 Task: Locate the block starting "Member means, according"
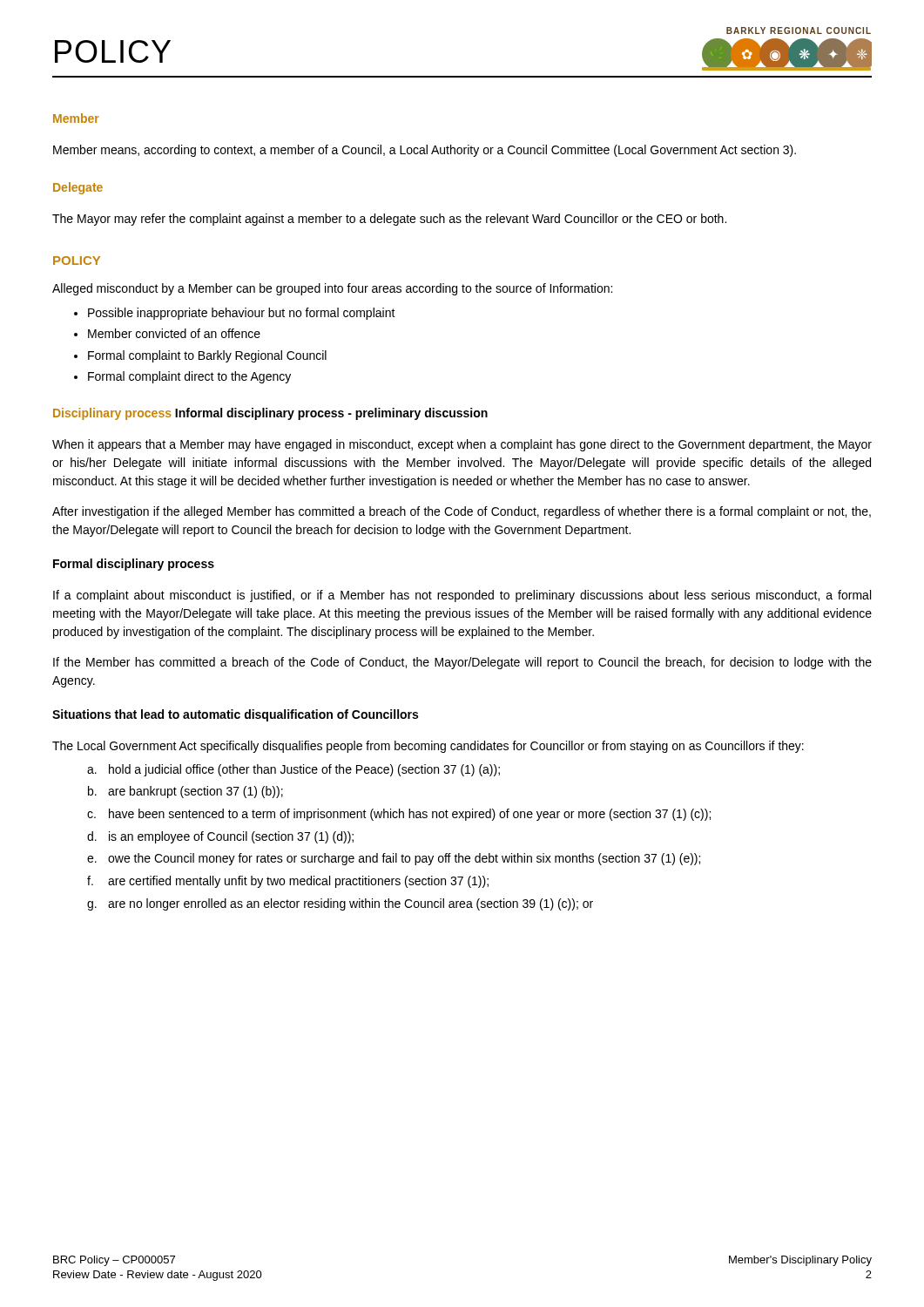tap(462, 150)
